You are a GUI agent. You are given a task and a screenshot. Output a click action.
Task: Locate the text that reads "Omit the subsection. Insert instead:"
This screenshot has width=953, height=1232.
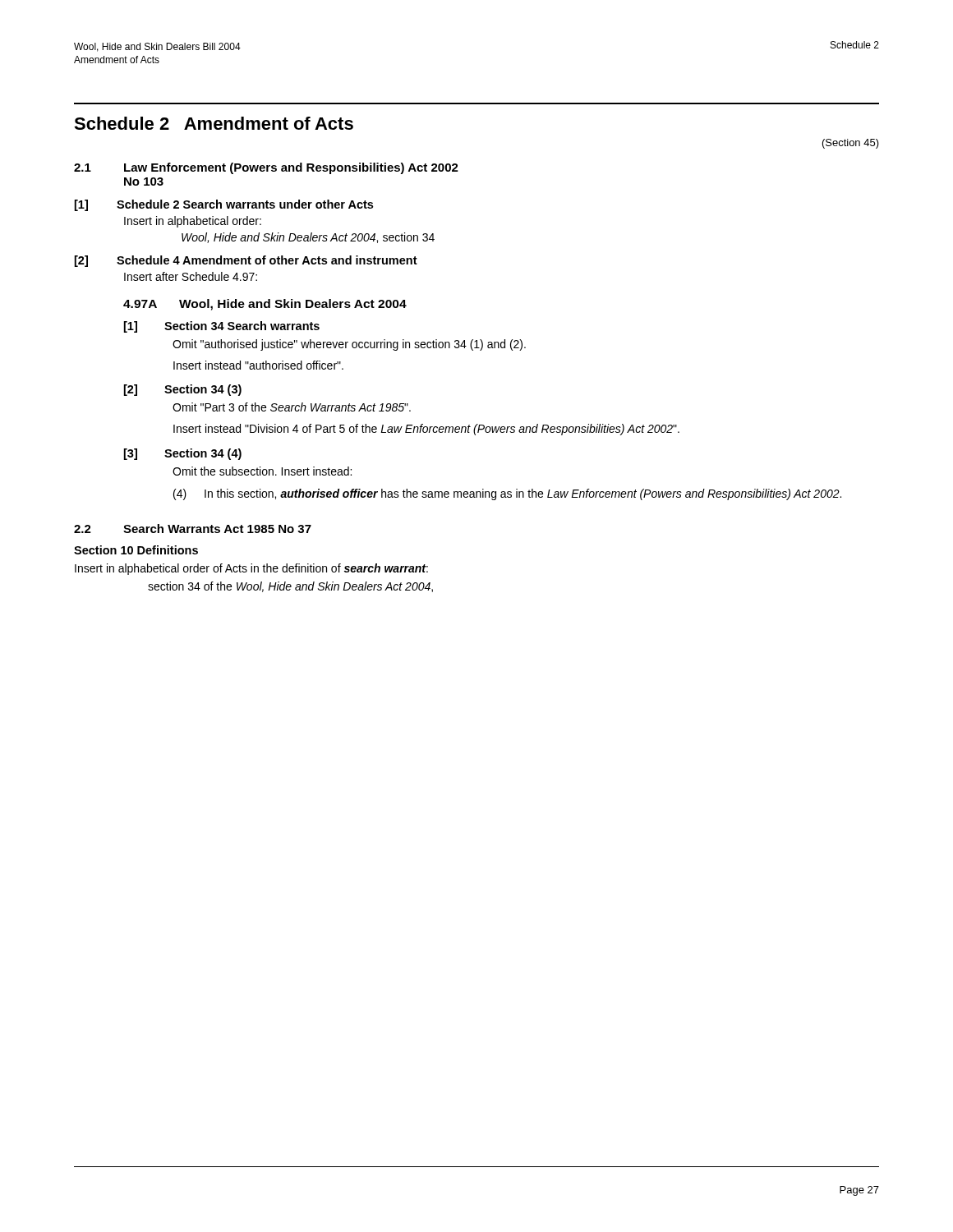point(263,471)
